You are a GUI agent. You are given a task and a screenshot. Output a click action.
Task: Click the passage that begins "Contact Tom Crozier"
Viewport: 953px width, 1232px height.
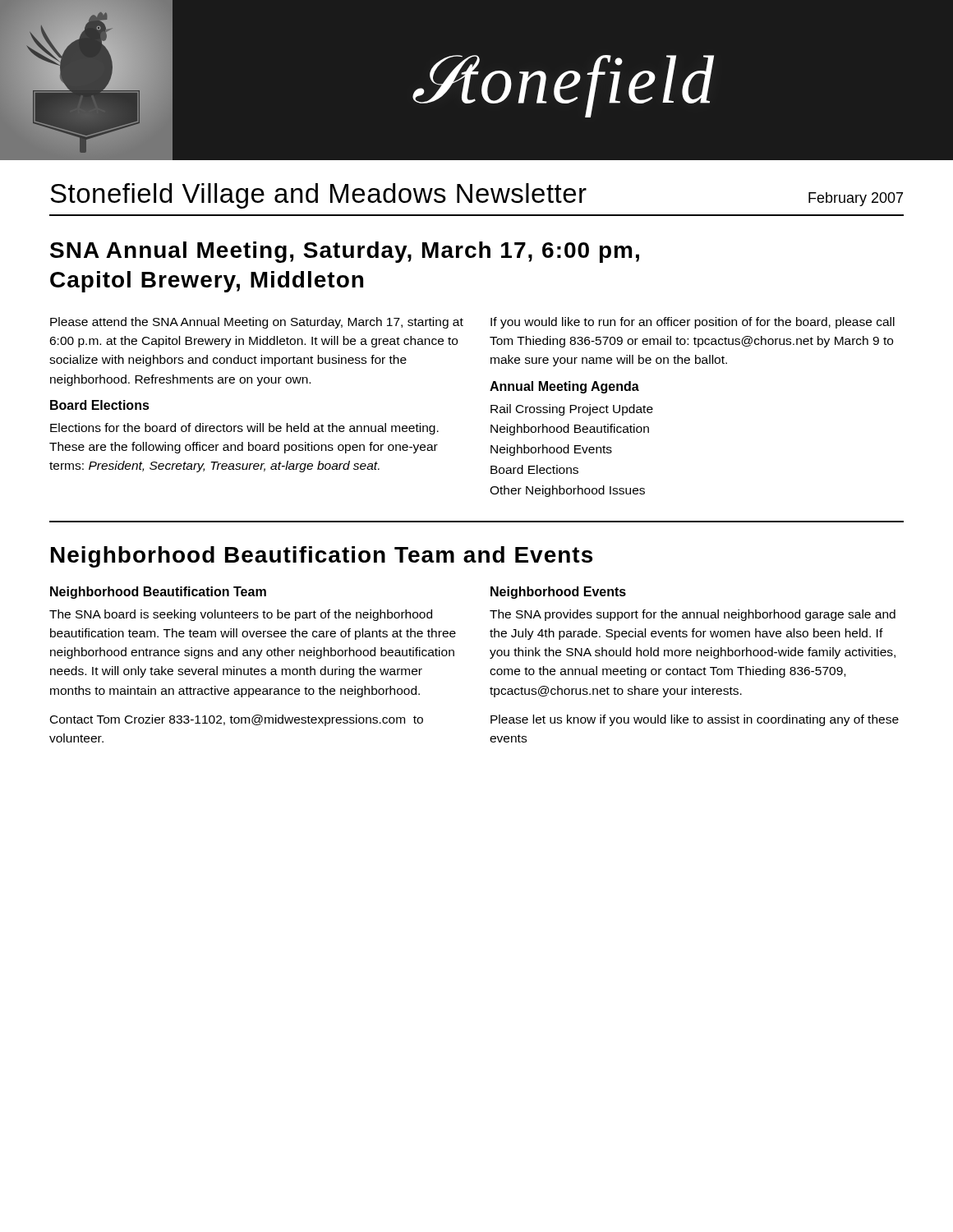236,728
